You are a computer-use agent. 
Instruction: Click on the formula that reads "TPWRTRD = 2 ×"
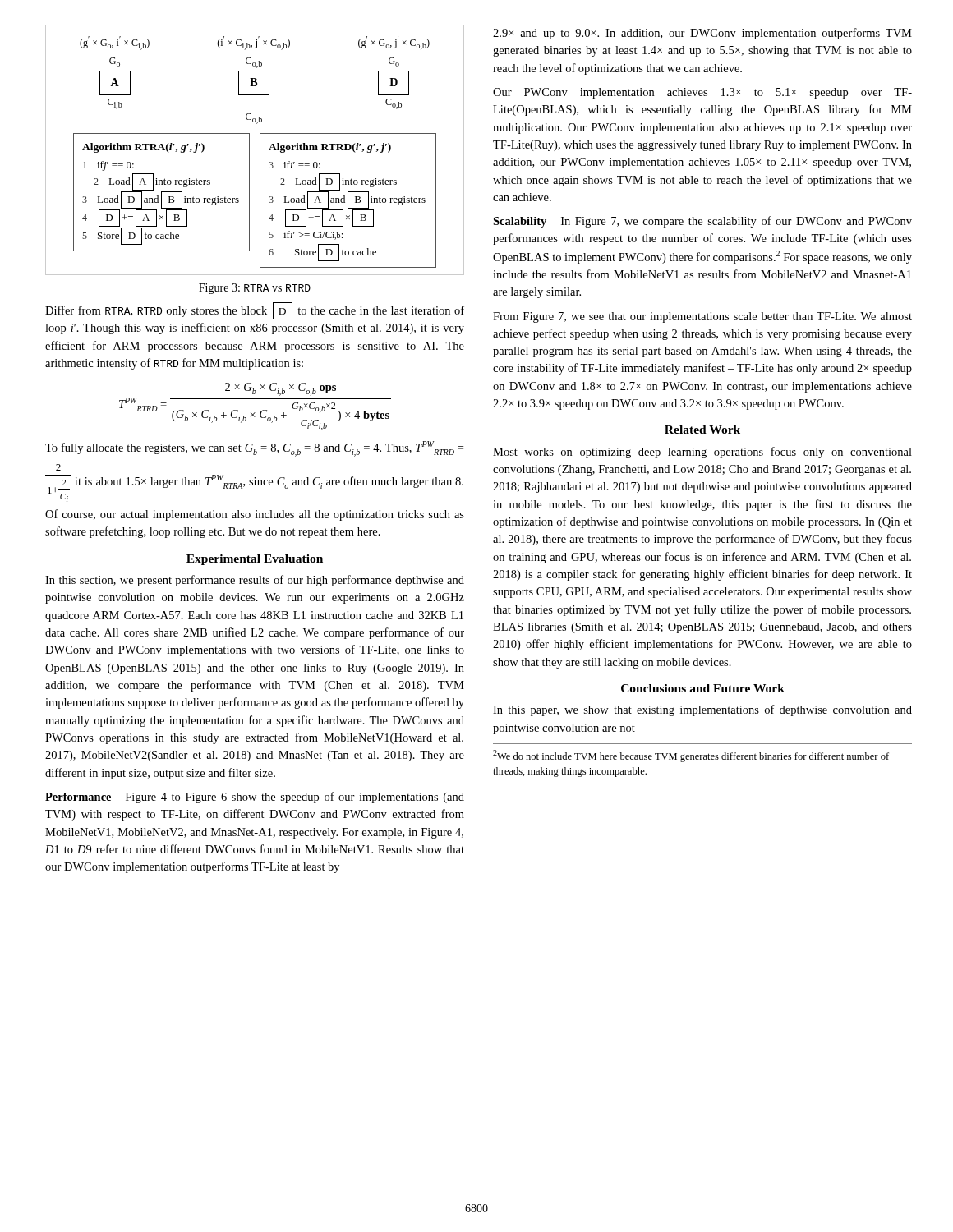[x=255, y=406]
